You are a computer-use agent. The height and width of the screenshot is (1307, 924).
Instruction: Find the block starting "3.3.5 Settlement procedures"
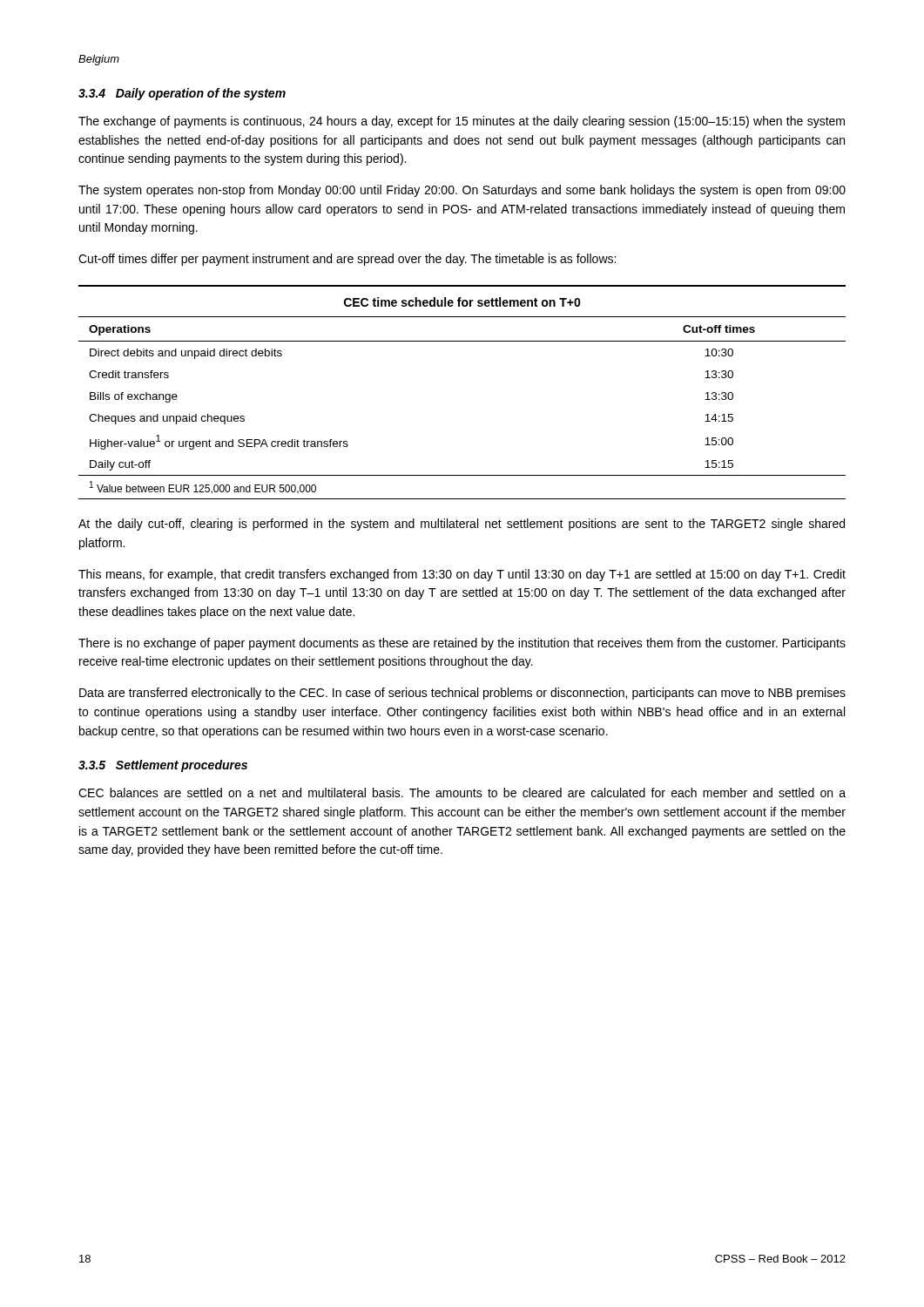pos(163,765)
